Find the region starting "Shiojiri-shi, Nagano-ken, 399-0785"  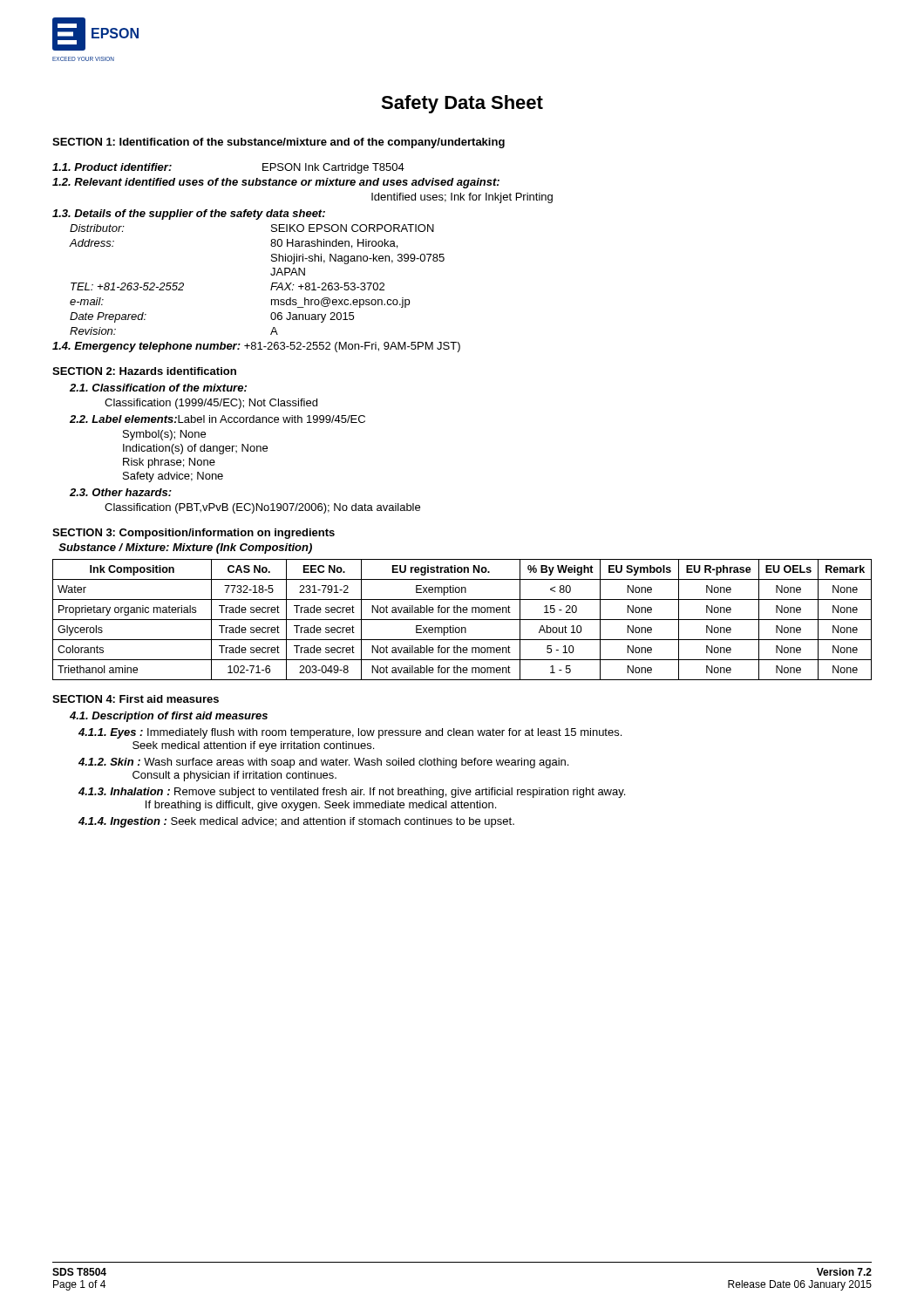[357, 258]
